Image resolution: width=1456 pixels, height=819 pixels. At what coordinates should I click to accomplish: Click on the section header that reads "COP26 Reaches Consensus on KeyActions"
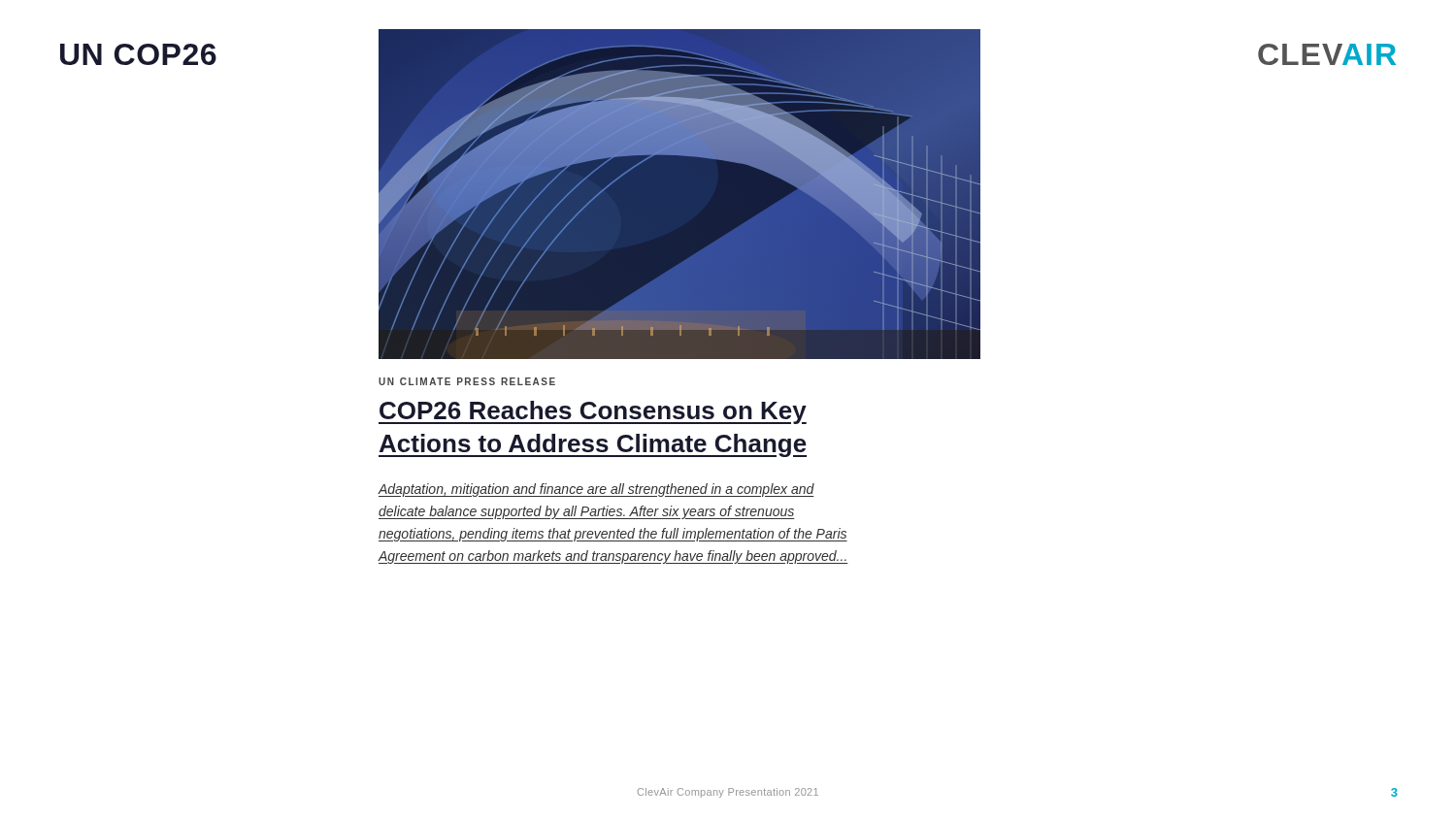[593, 427]
